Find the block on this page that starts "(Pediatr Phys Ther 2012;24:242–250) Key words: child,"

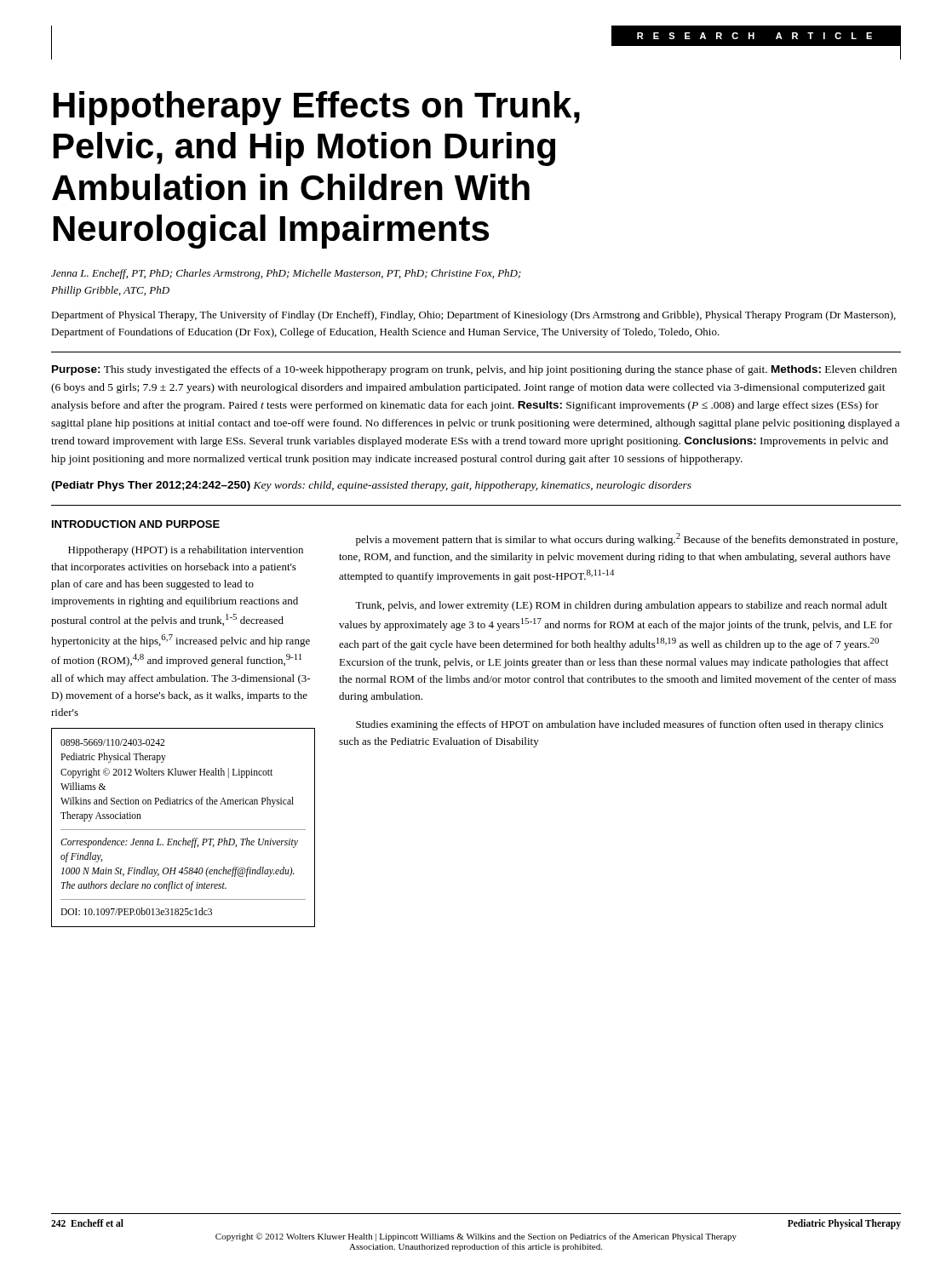[371, 485]
